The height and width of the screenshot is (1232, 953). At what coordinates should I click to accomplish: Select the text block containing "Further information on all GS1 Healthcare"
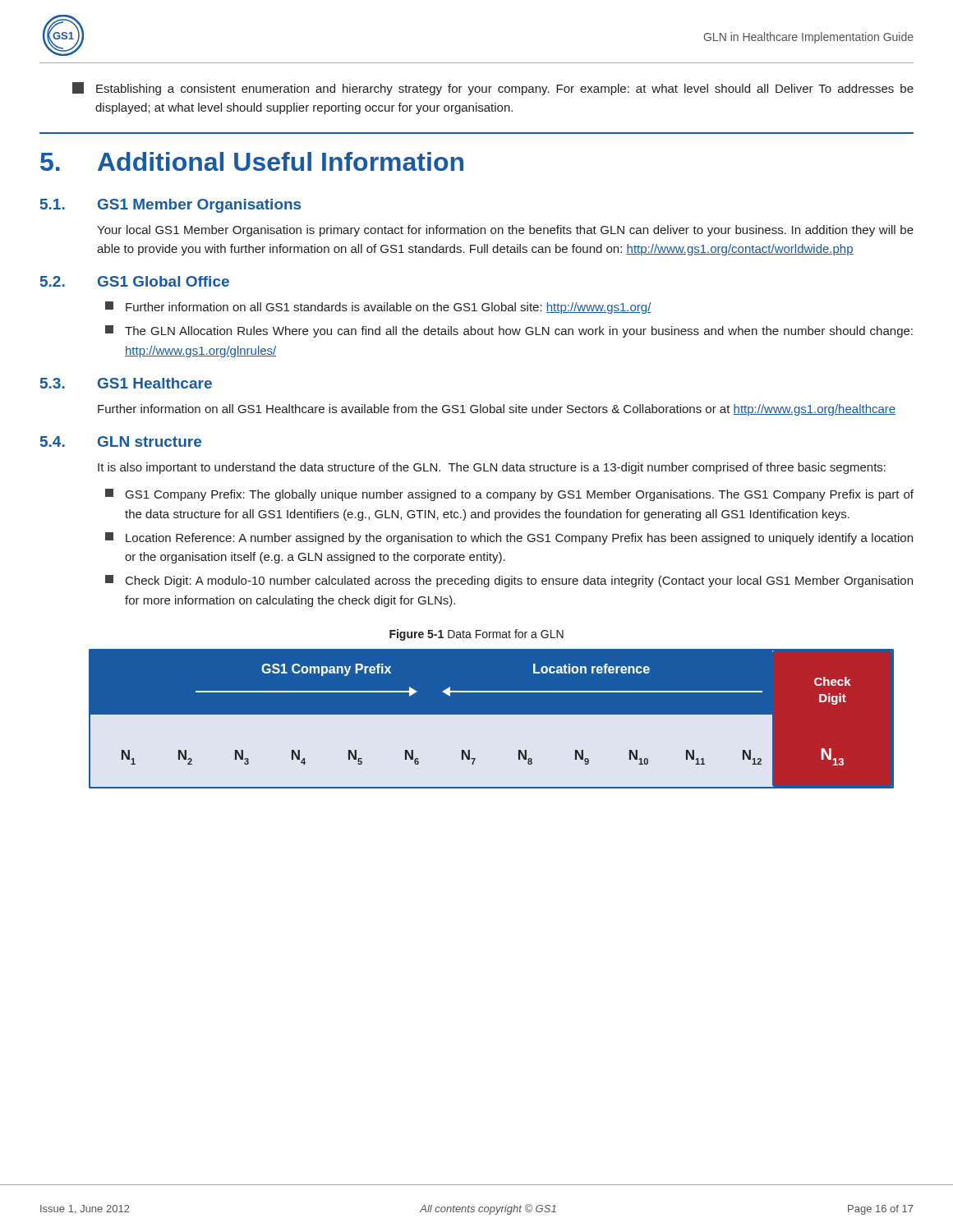(496, 408)
